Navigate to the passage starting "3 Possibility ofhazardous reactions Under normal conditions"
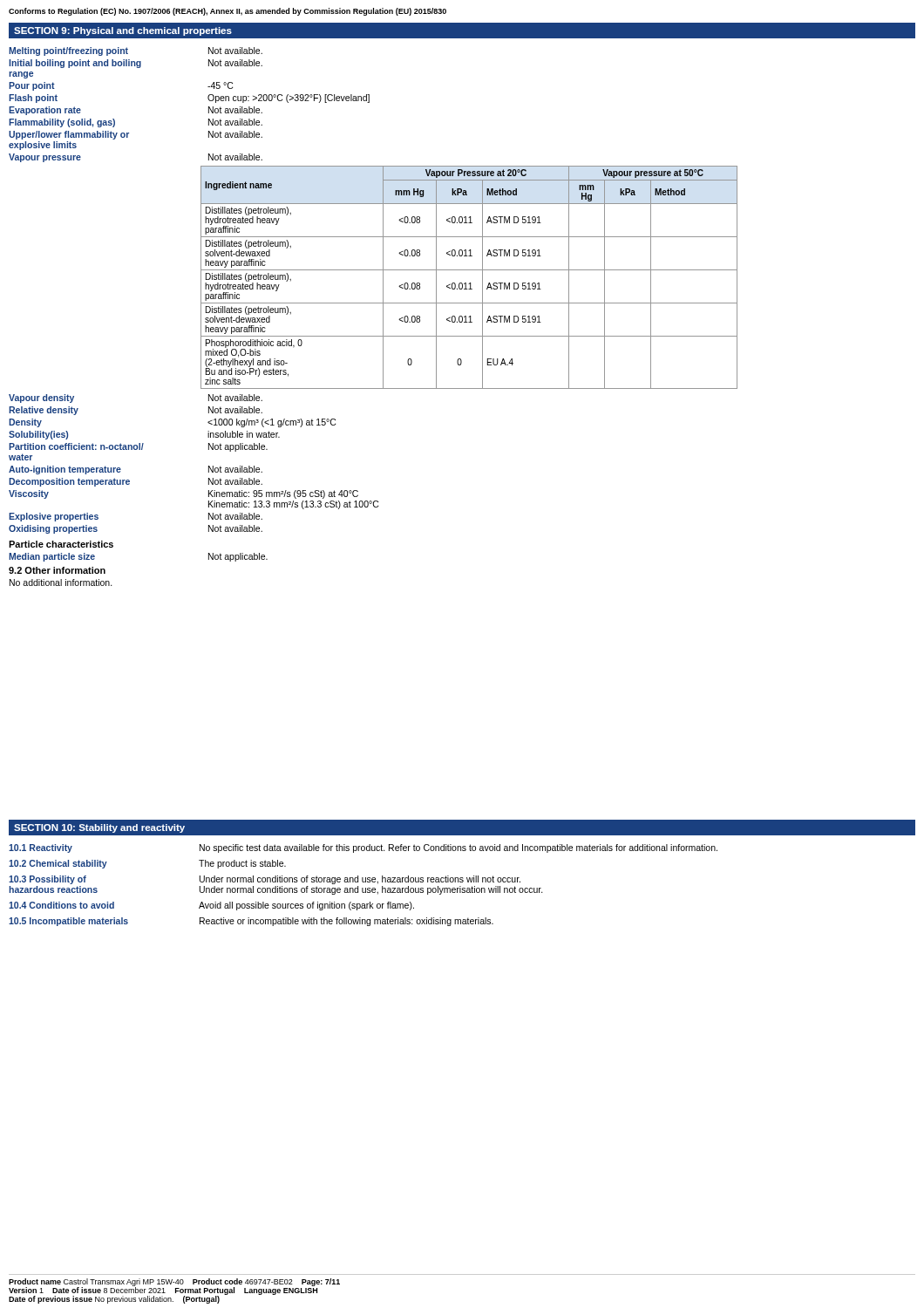 [x=462, y=884]
